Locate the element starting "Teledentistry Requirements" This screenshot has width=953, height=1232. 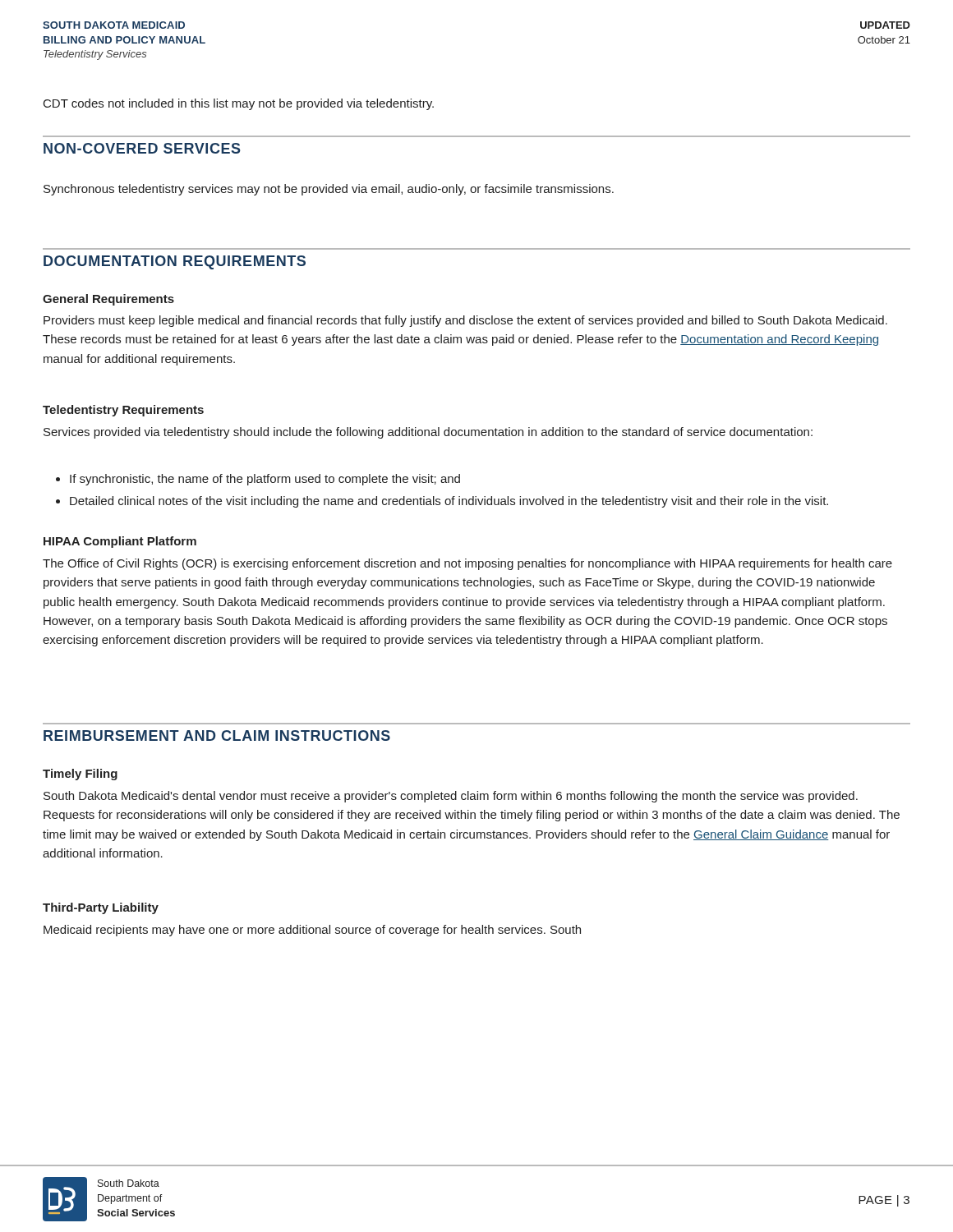tap(123, 411)
